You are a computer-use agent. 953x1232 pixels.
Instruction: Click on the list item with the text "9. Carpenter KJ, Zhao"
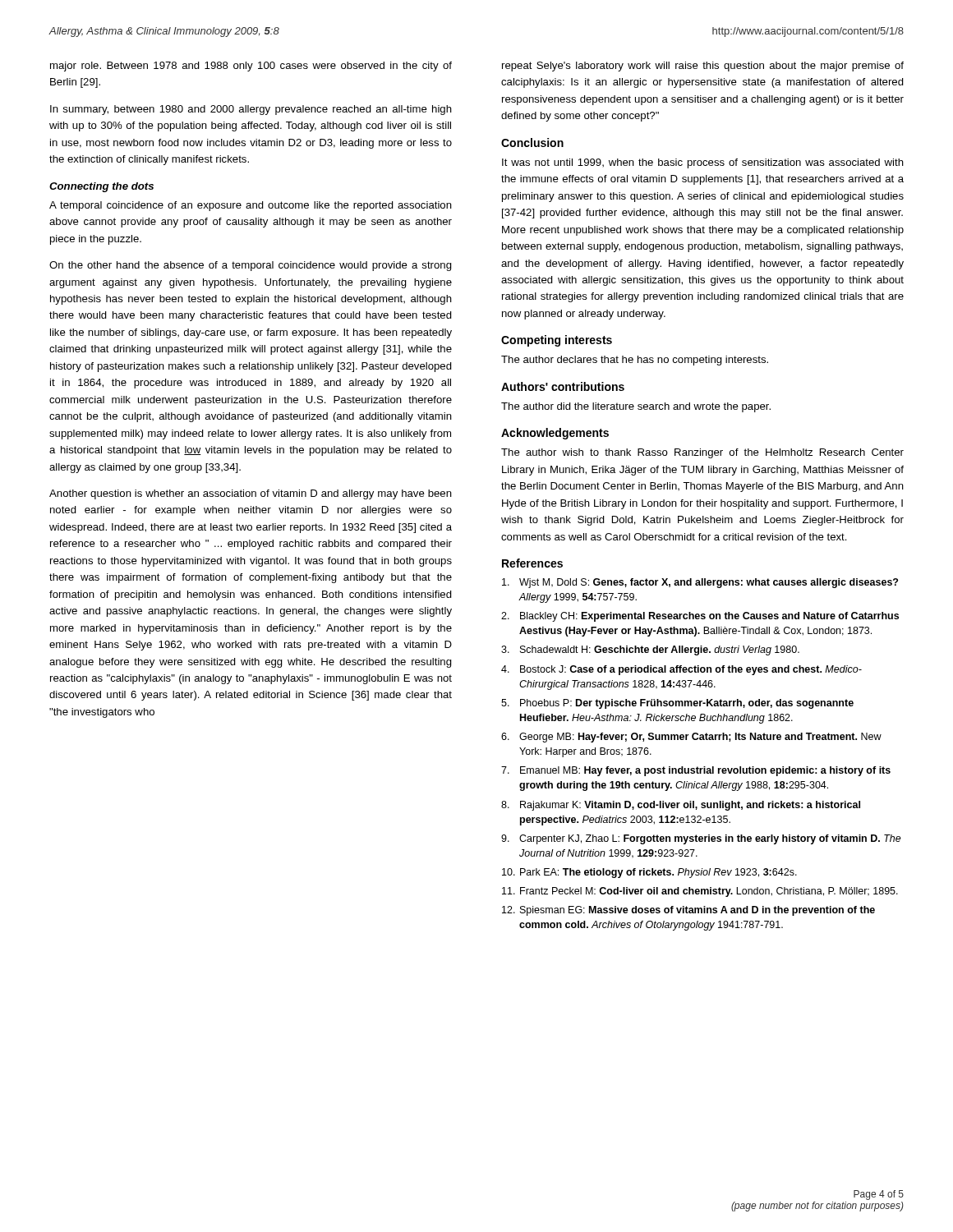coord(702,846)
